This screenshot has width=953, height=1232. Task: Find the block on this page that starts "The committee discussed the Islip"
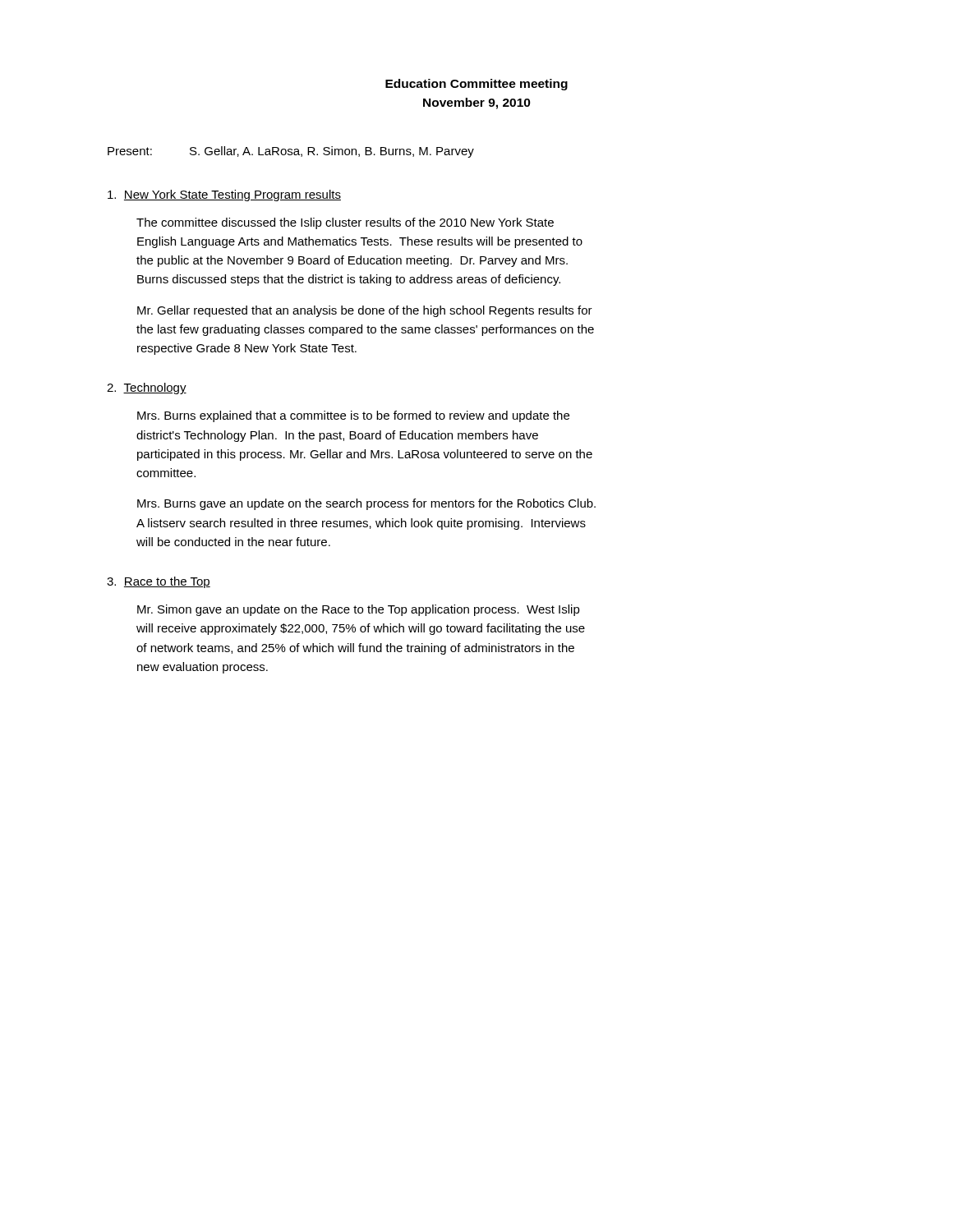359,250
